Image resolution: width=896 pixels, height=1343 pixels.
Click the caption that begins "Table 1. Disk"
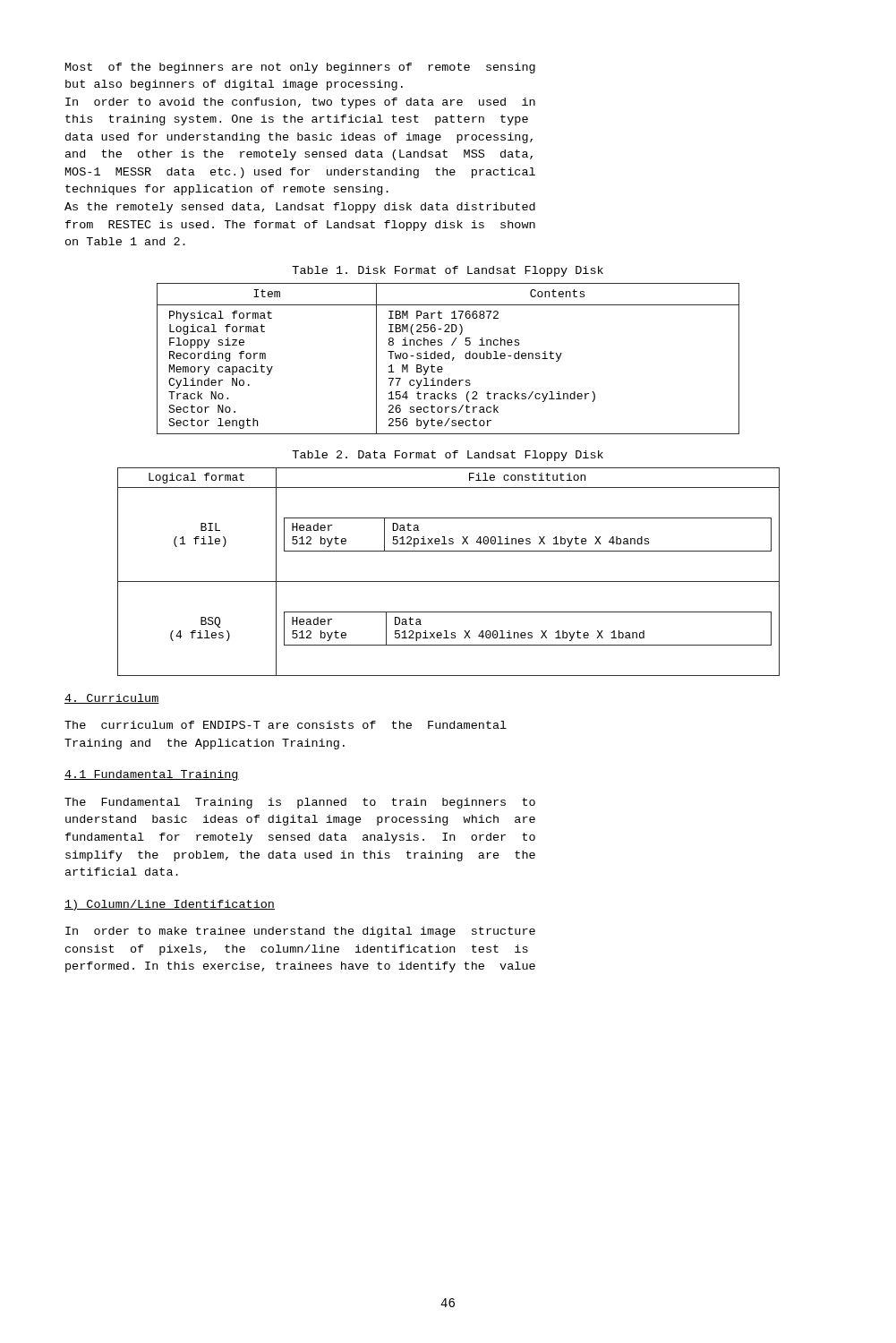point(448,271)
